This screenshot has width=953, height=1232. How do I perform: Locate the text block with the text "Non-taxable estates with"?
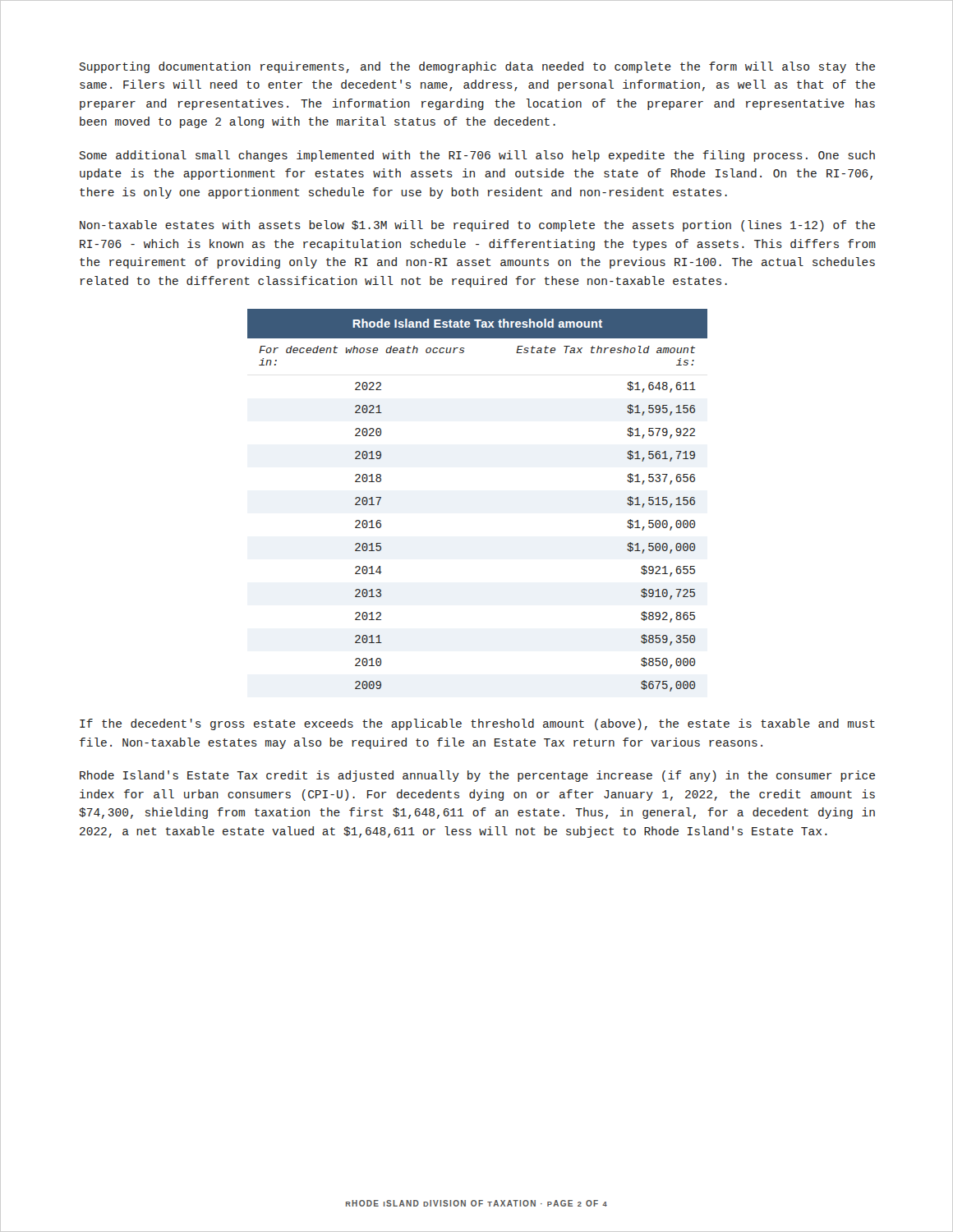pyautogui.click(x=477, y=254)
